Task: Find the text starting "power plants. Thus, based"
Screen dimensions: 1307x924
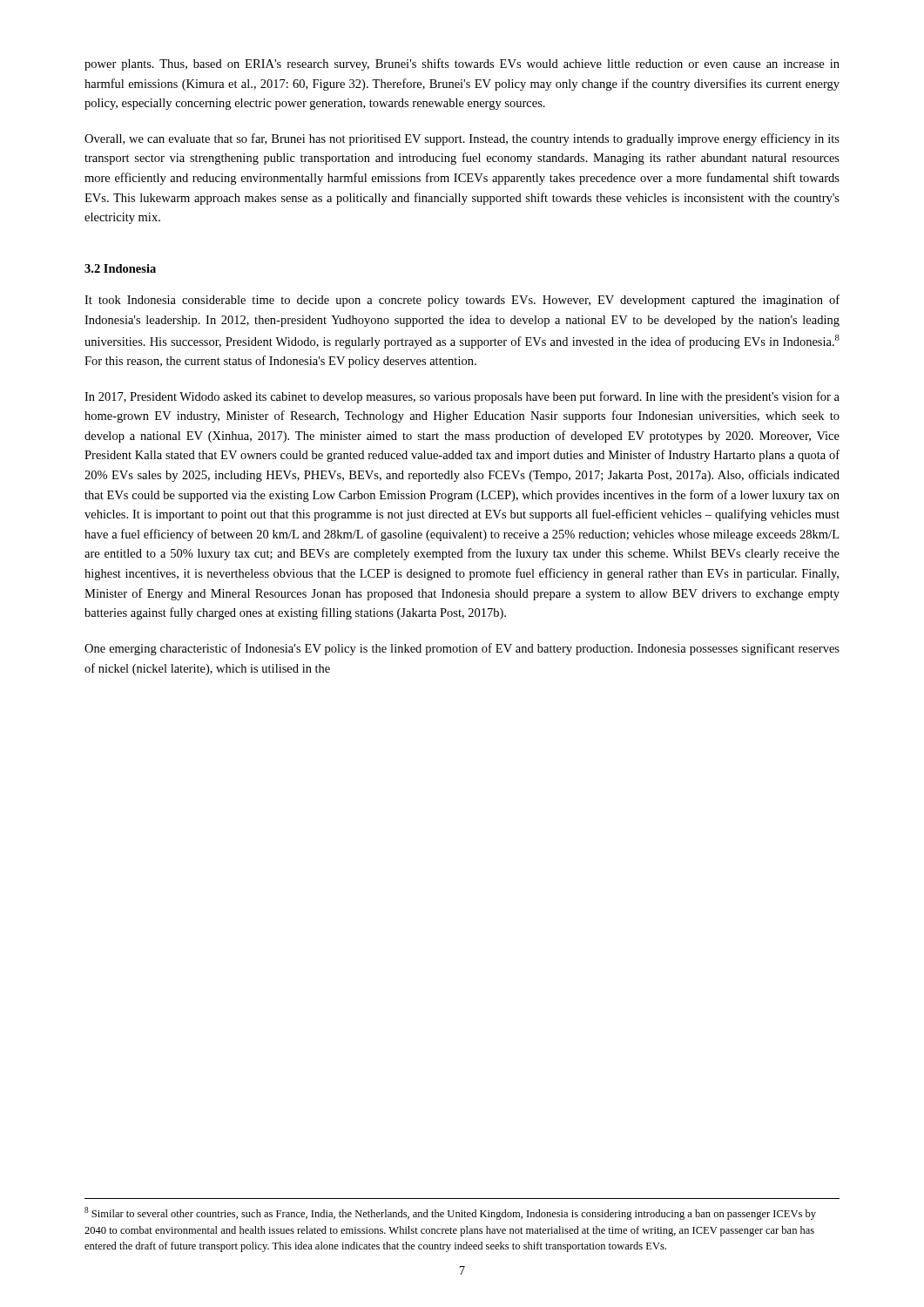Action: click(x=462, y=83)
